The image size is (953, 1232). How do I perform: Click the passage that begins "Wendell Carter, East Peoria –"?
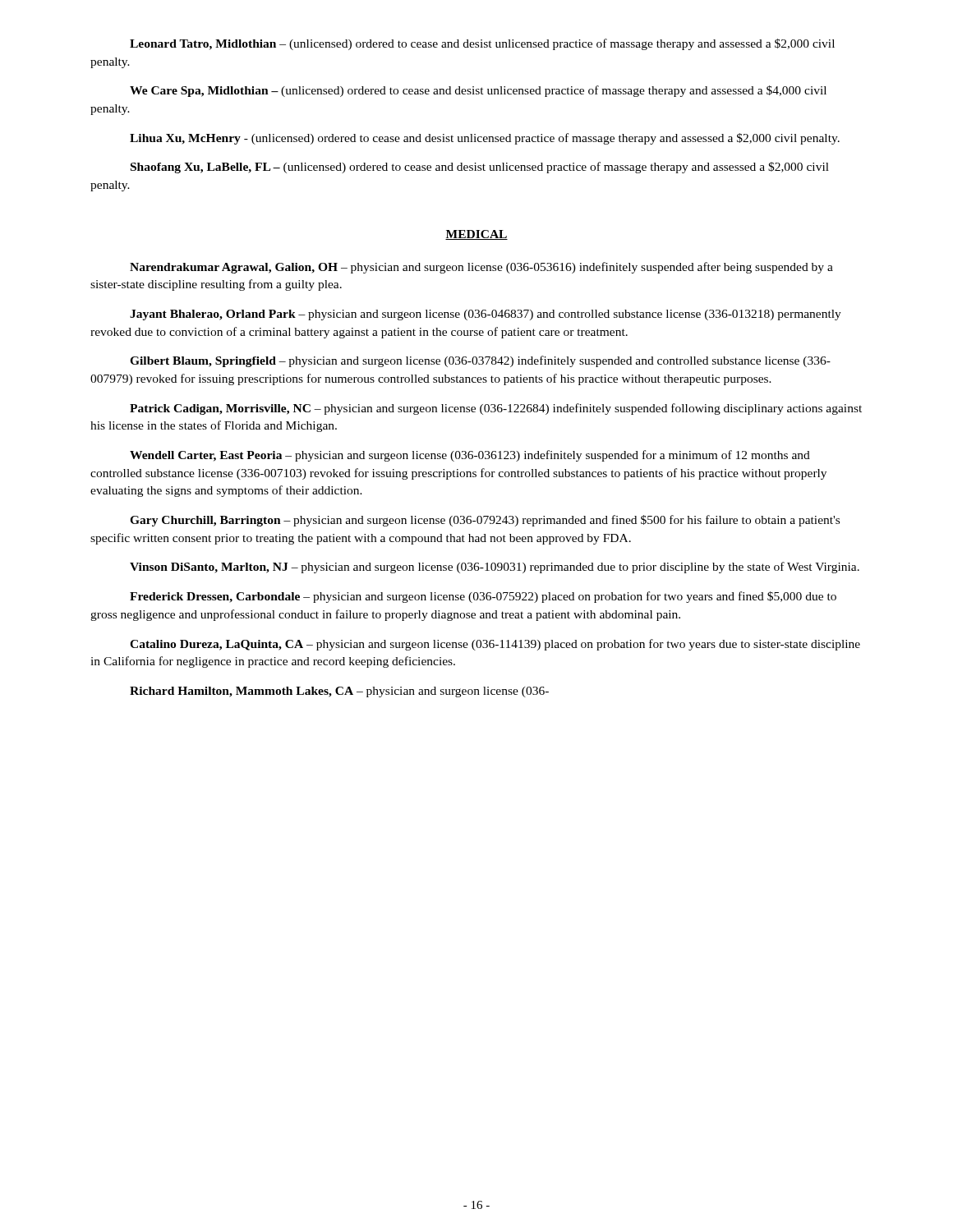point(476,473)
